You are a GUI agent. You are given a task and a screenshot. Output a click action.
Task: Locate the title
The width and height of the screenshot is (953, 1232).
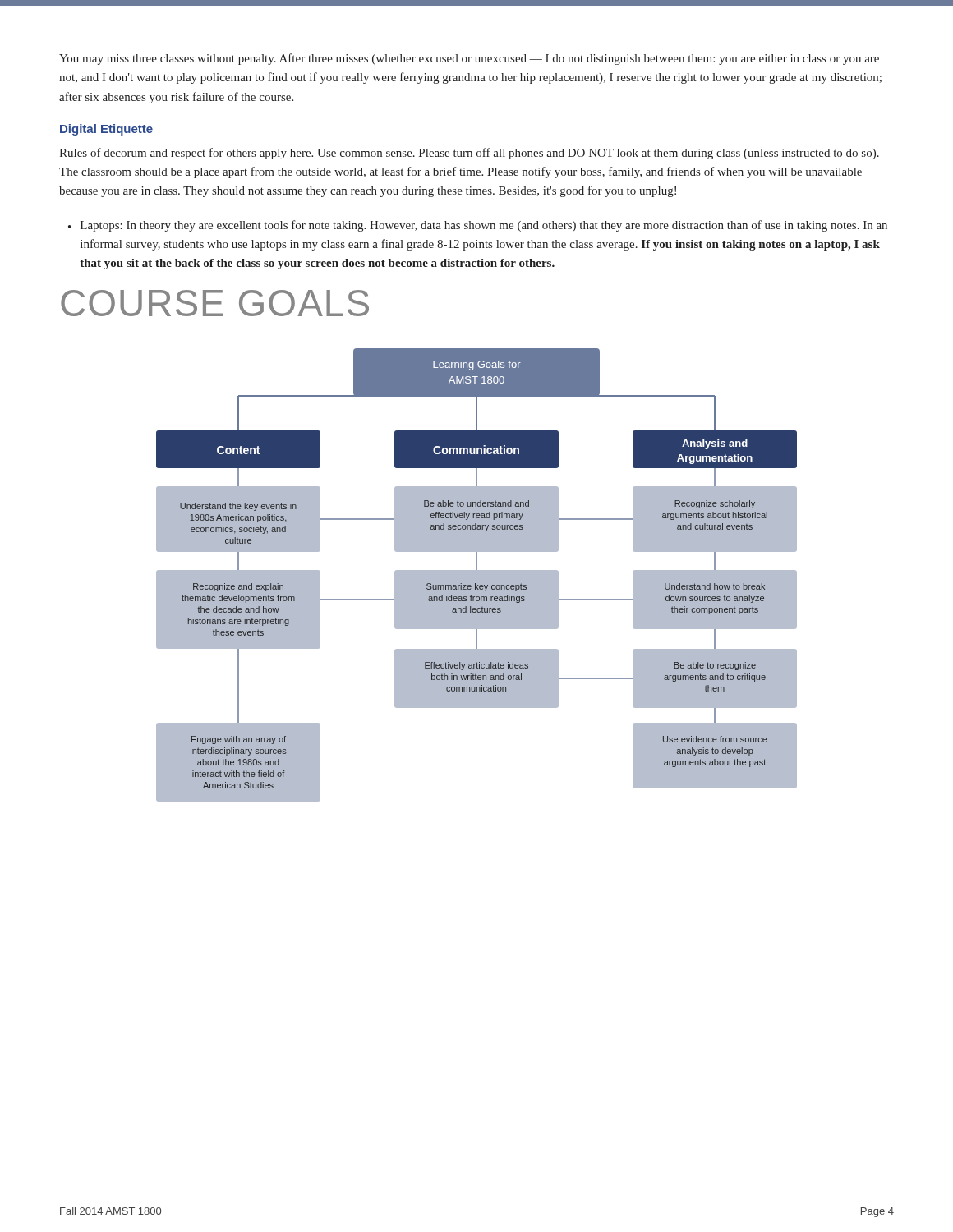click(x=215, y=303)
